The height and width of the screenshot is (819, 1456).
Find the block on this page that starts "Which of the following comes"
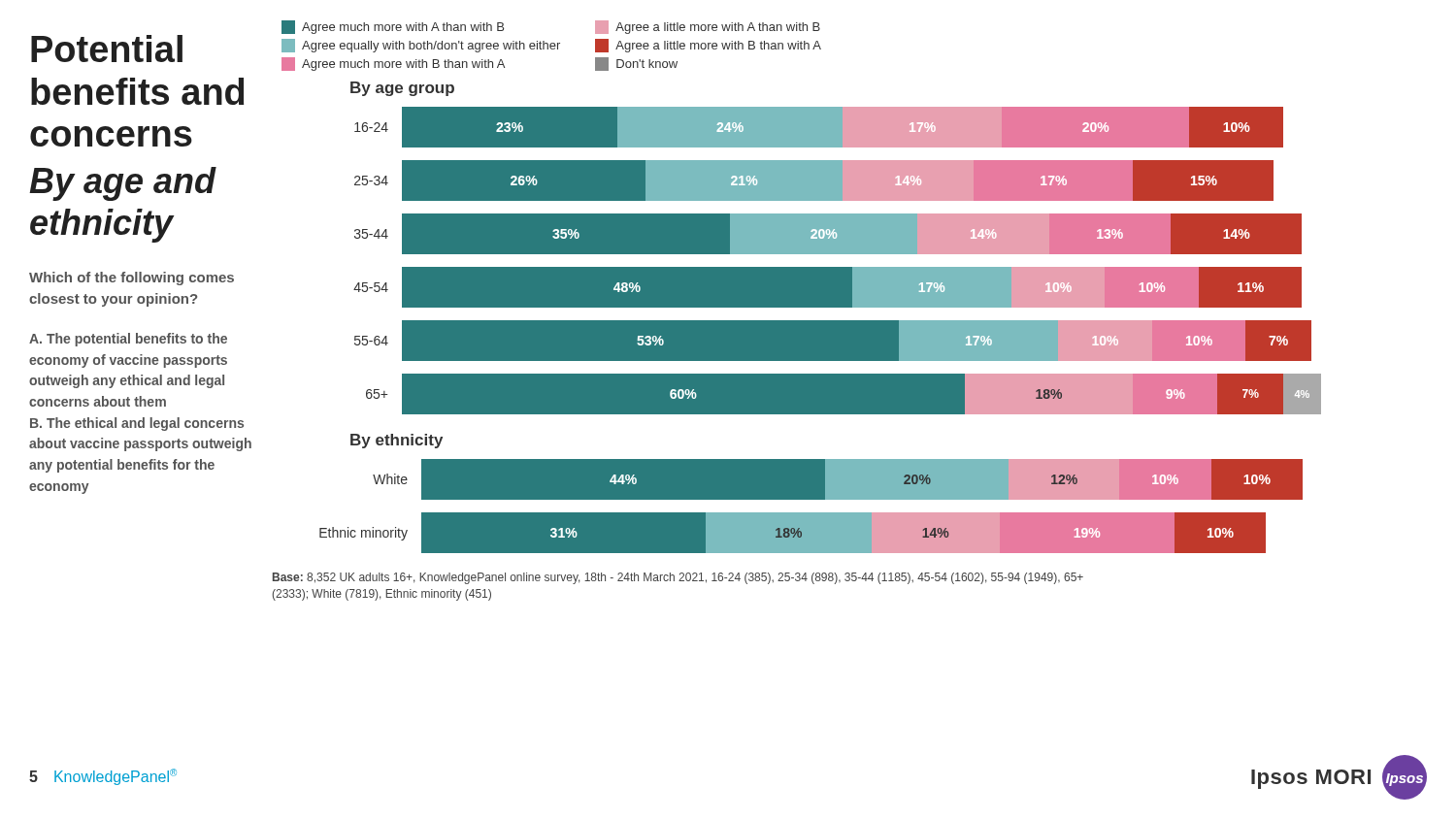132,288
